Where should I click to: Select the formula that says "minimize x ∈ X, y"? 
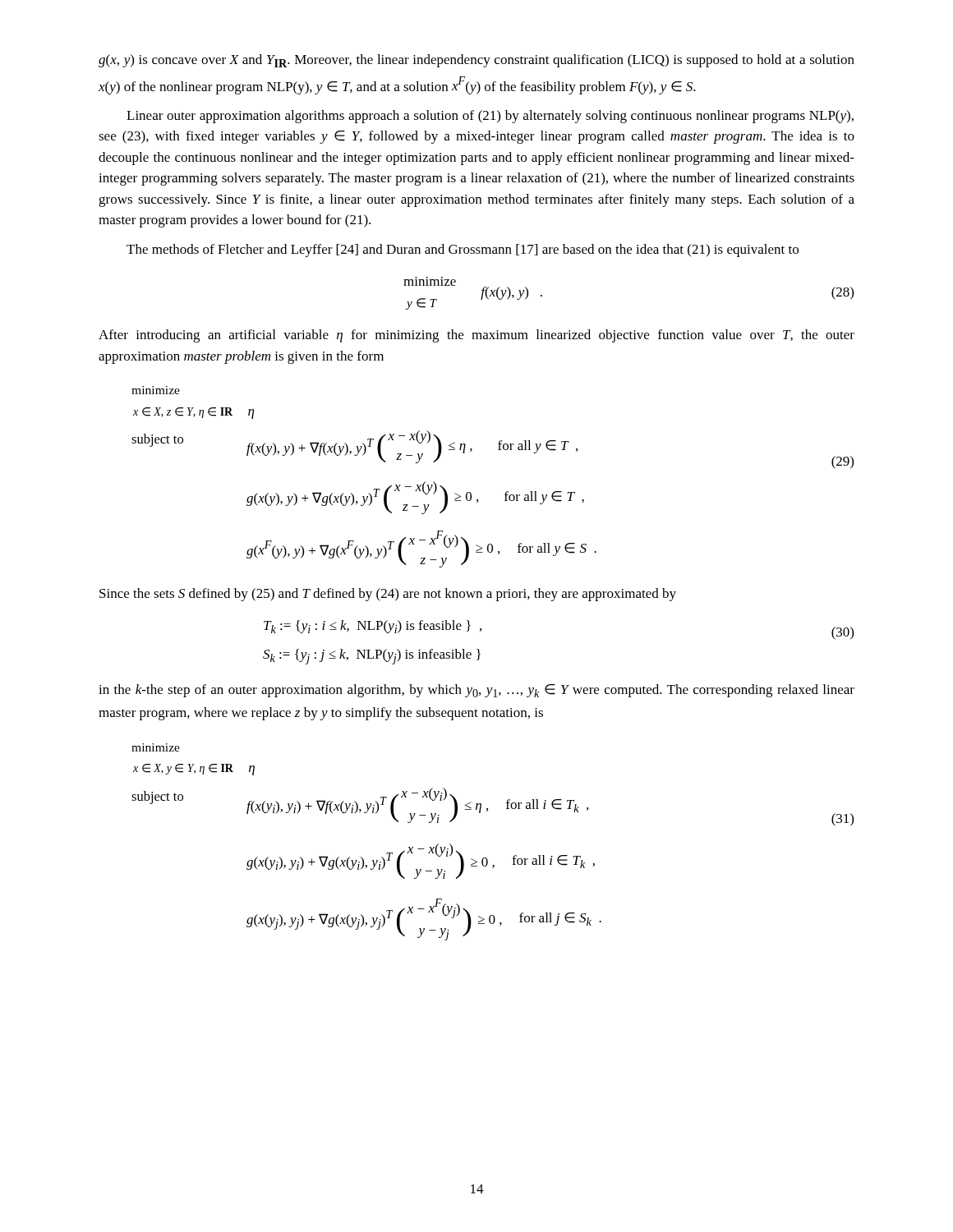pos(493,840)
